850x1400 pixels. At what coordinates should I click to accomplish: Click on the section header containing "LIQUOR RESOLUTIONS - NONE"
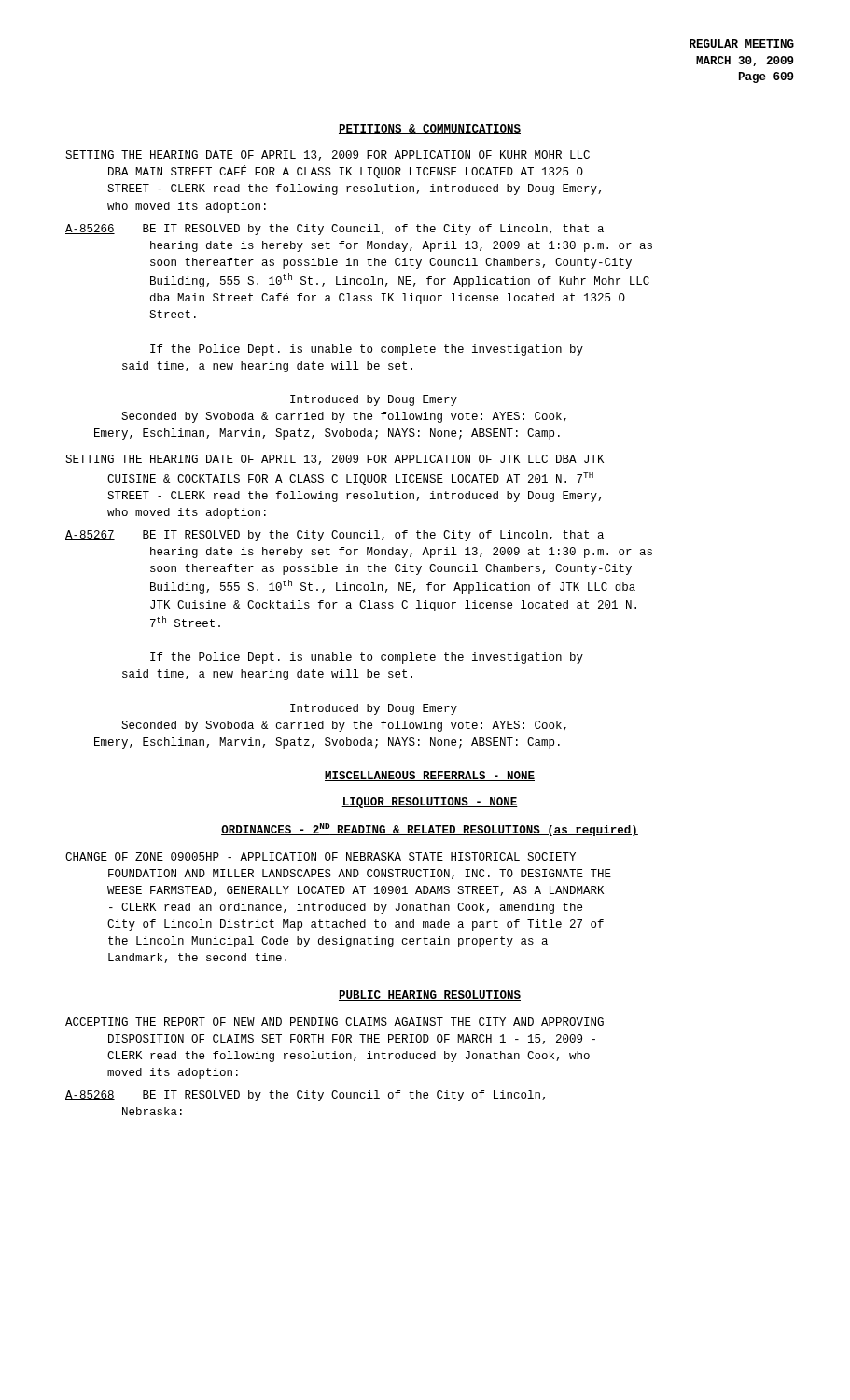click(x=430, y=803)
